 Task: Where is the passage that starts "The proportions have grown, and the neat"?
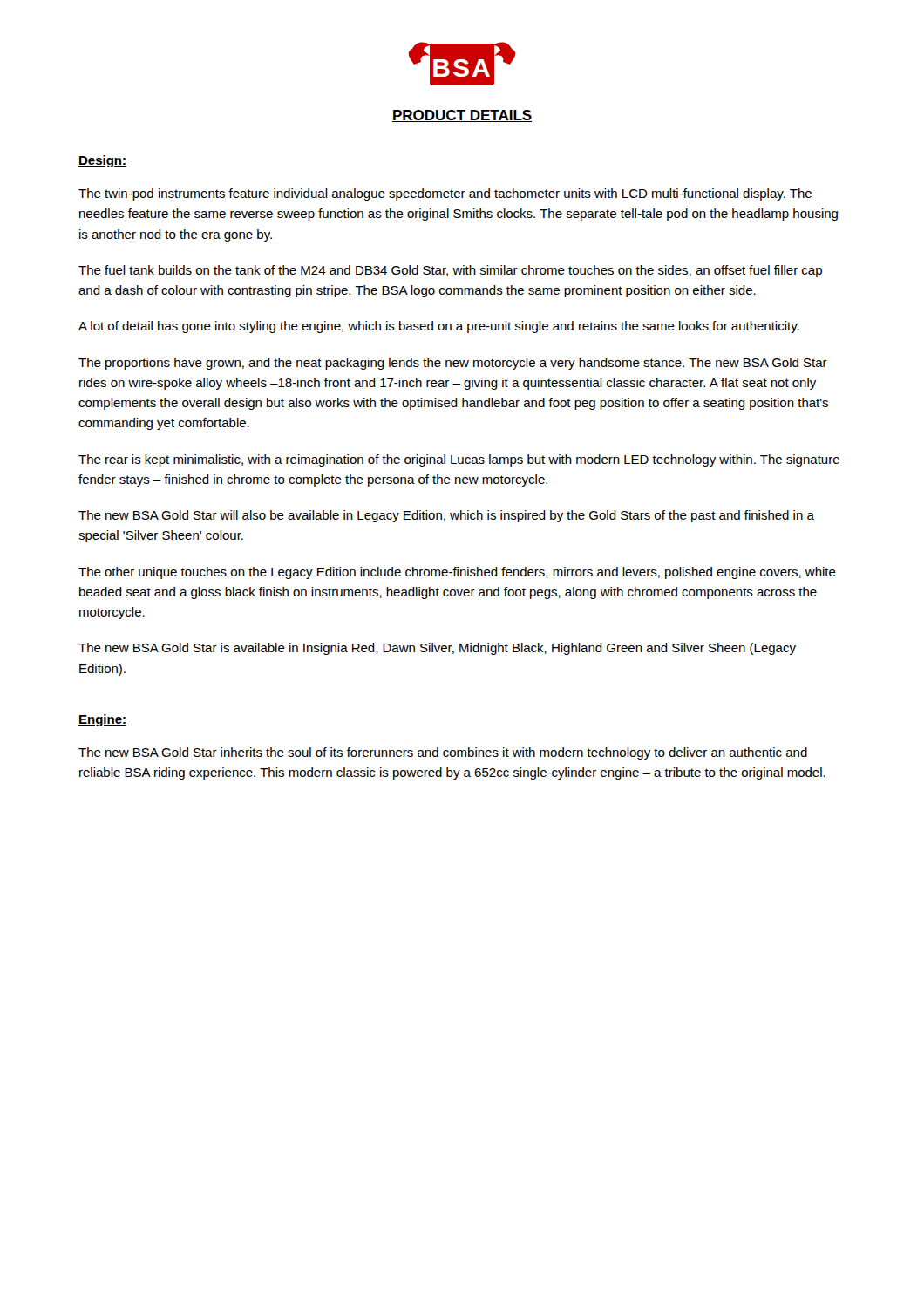(454, 392)
